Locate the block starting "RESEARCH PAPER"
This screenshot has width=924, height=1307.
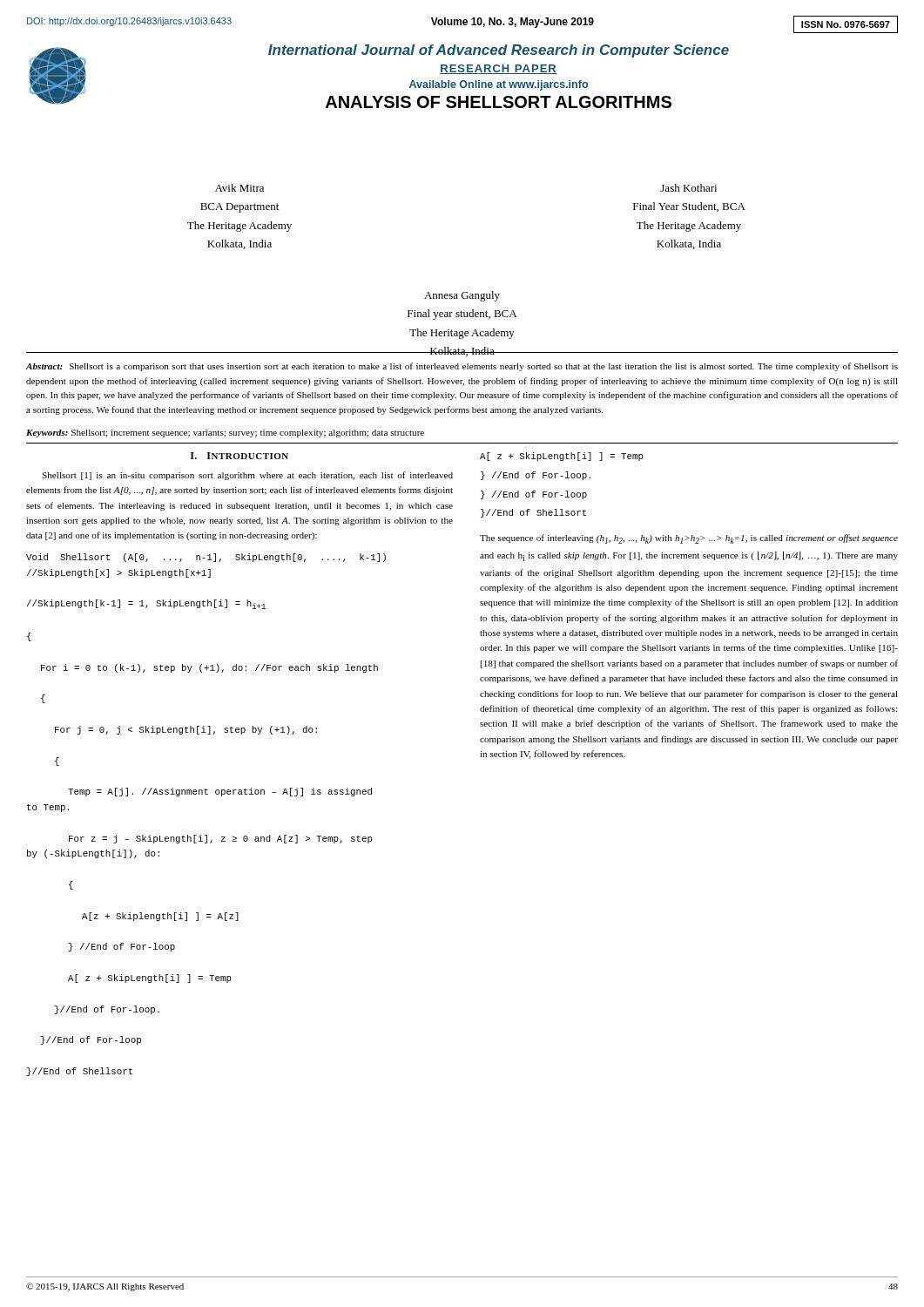(x=499, y=68)
